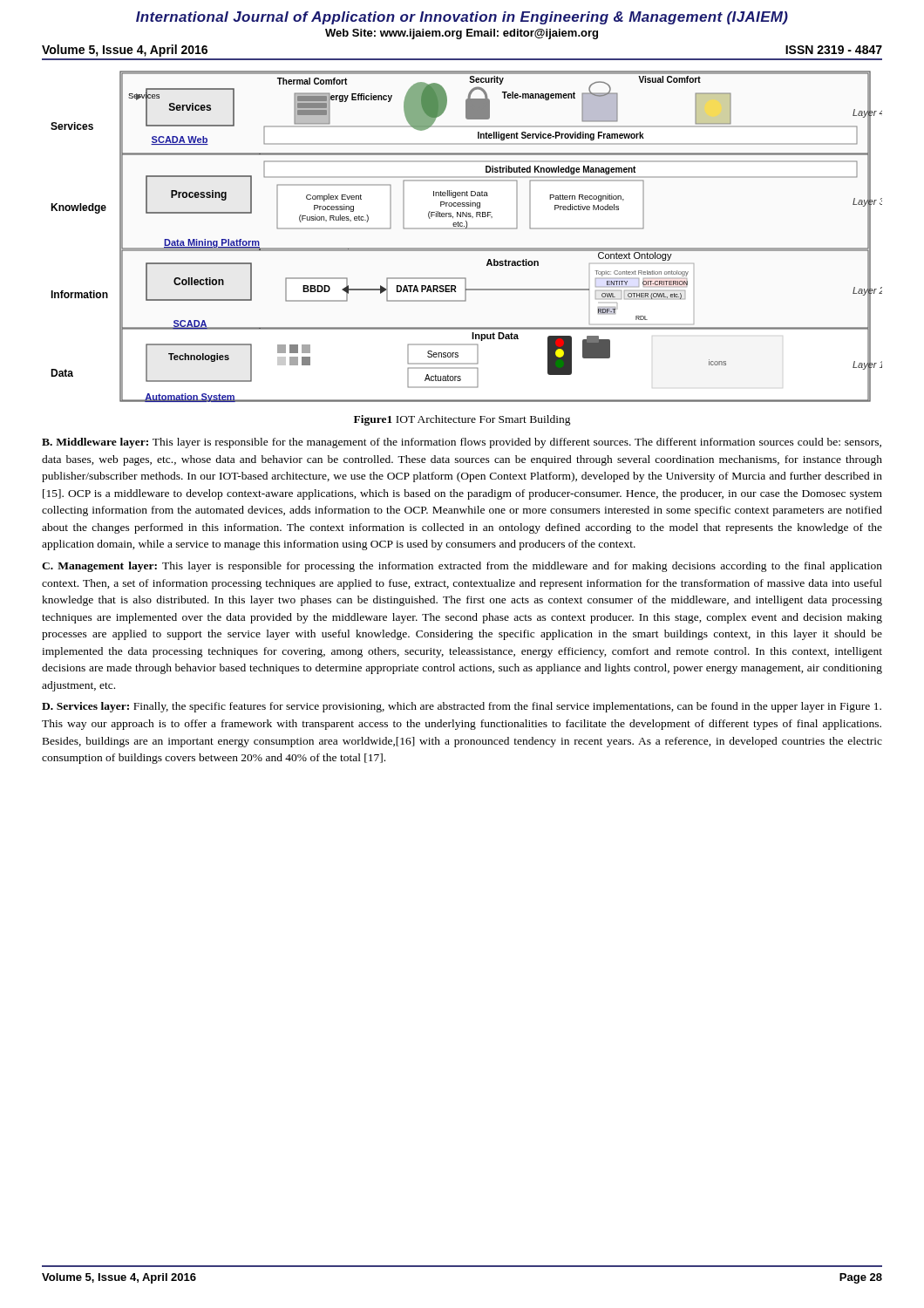
Task: Select the caption
Action: point(462,419)
